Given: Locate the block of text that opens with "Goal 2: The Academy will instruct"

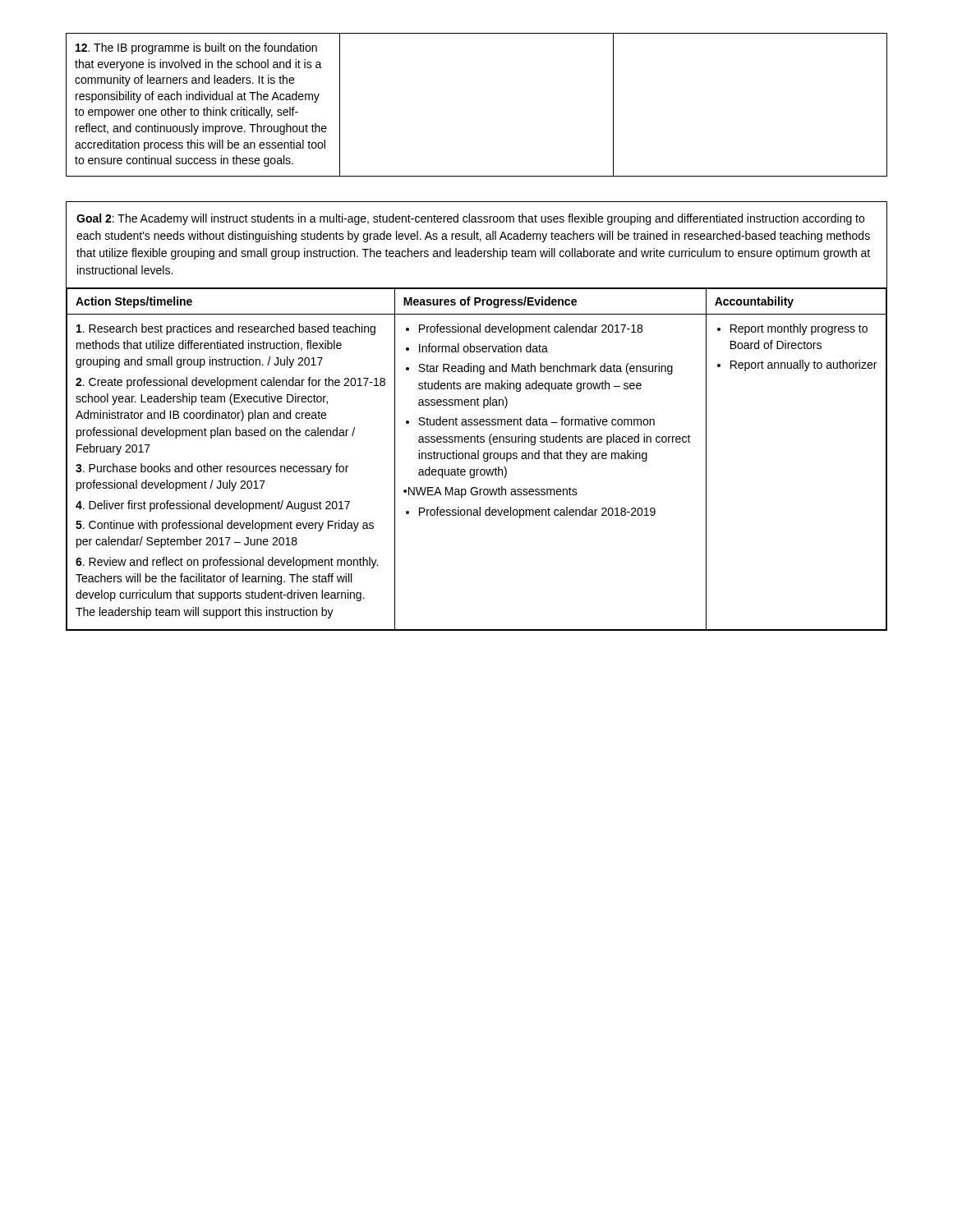Looking at the screenshot, I should tap(473, 244).
